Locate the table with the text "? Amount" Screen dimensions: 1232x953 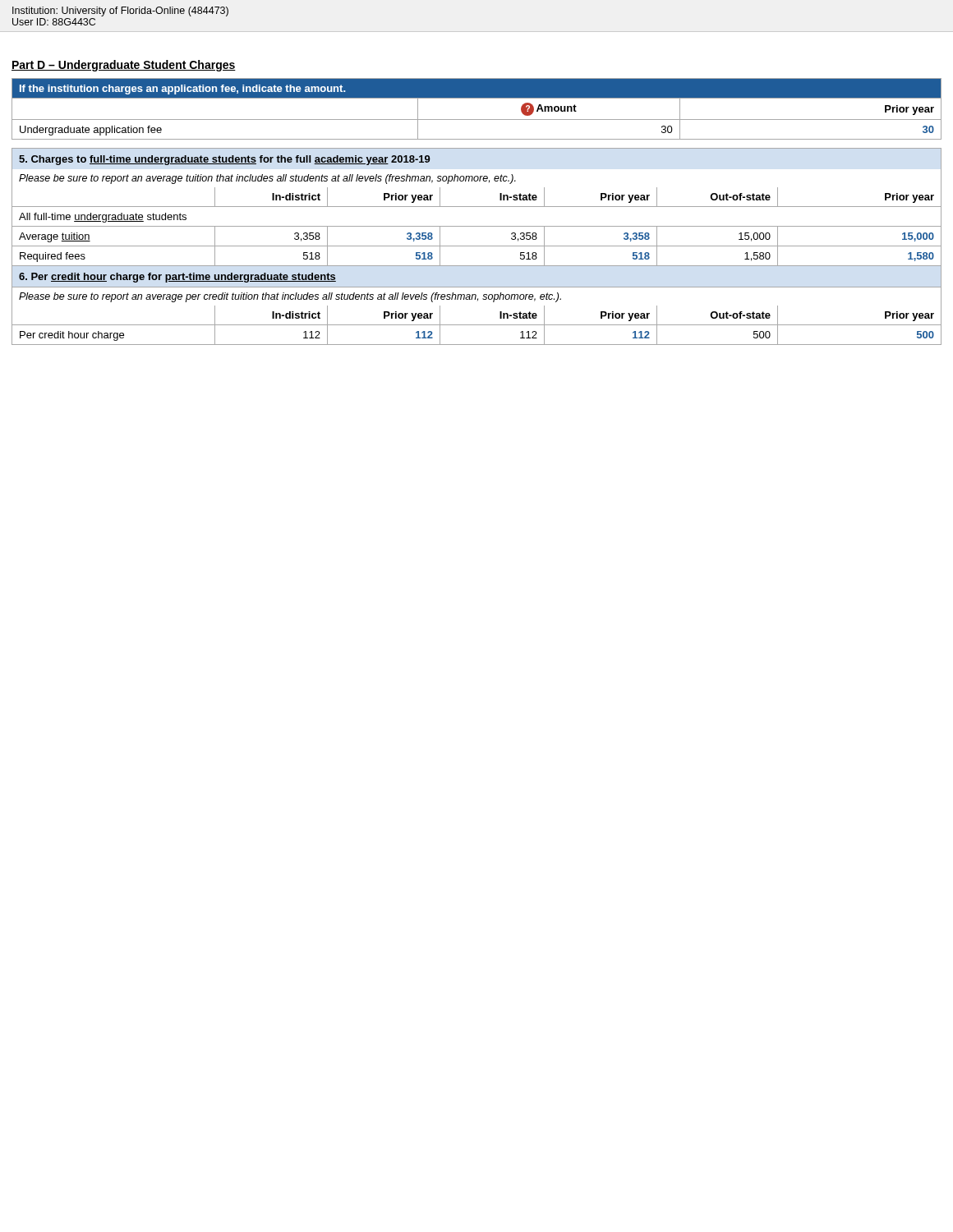[476, 109]
